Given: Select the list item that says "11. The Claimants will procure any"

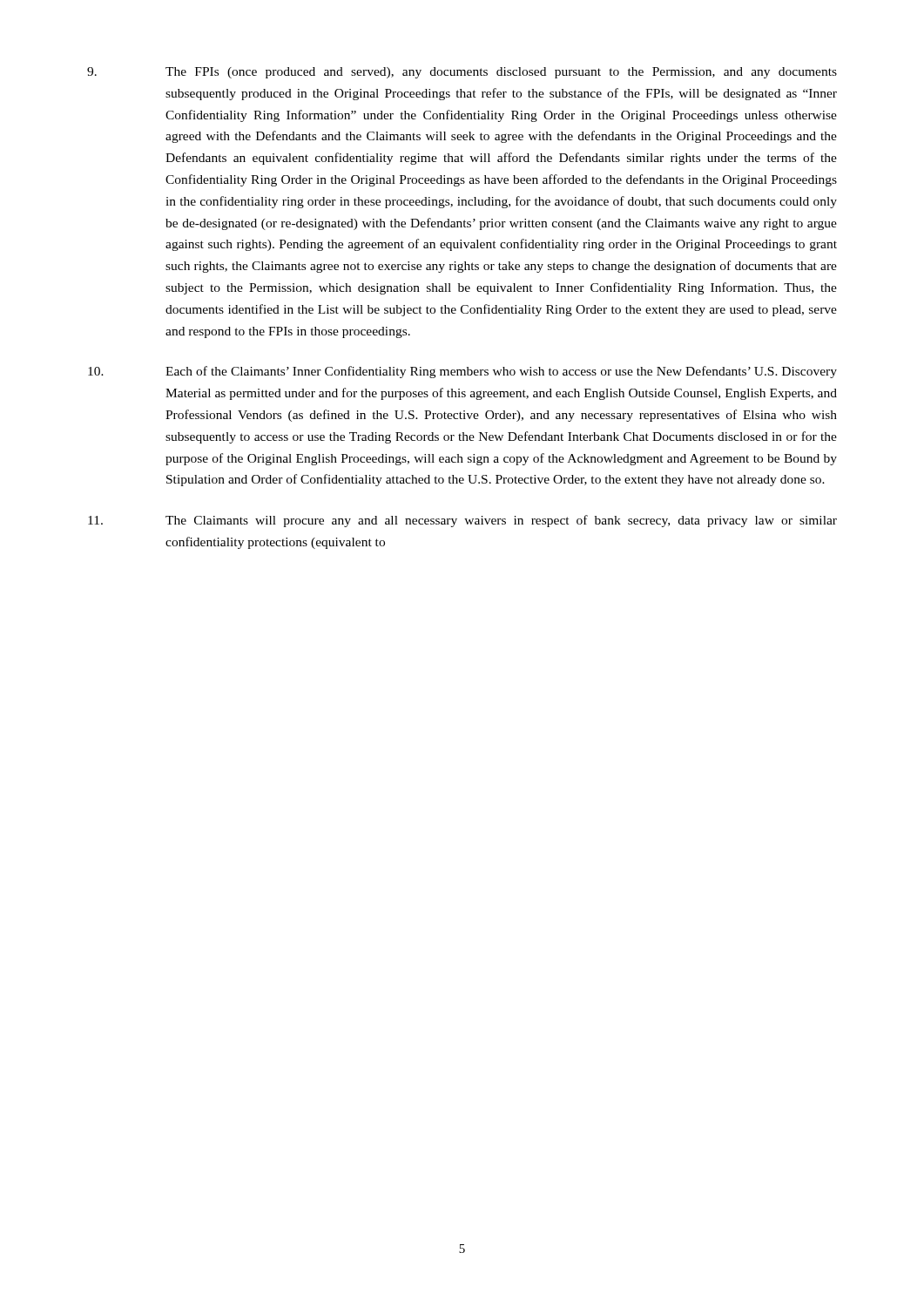Looking at the screenshot, I should (x=462, y=531).
